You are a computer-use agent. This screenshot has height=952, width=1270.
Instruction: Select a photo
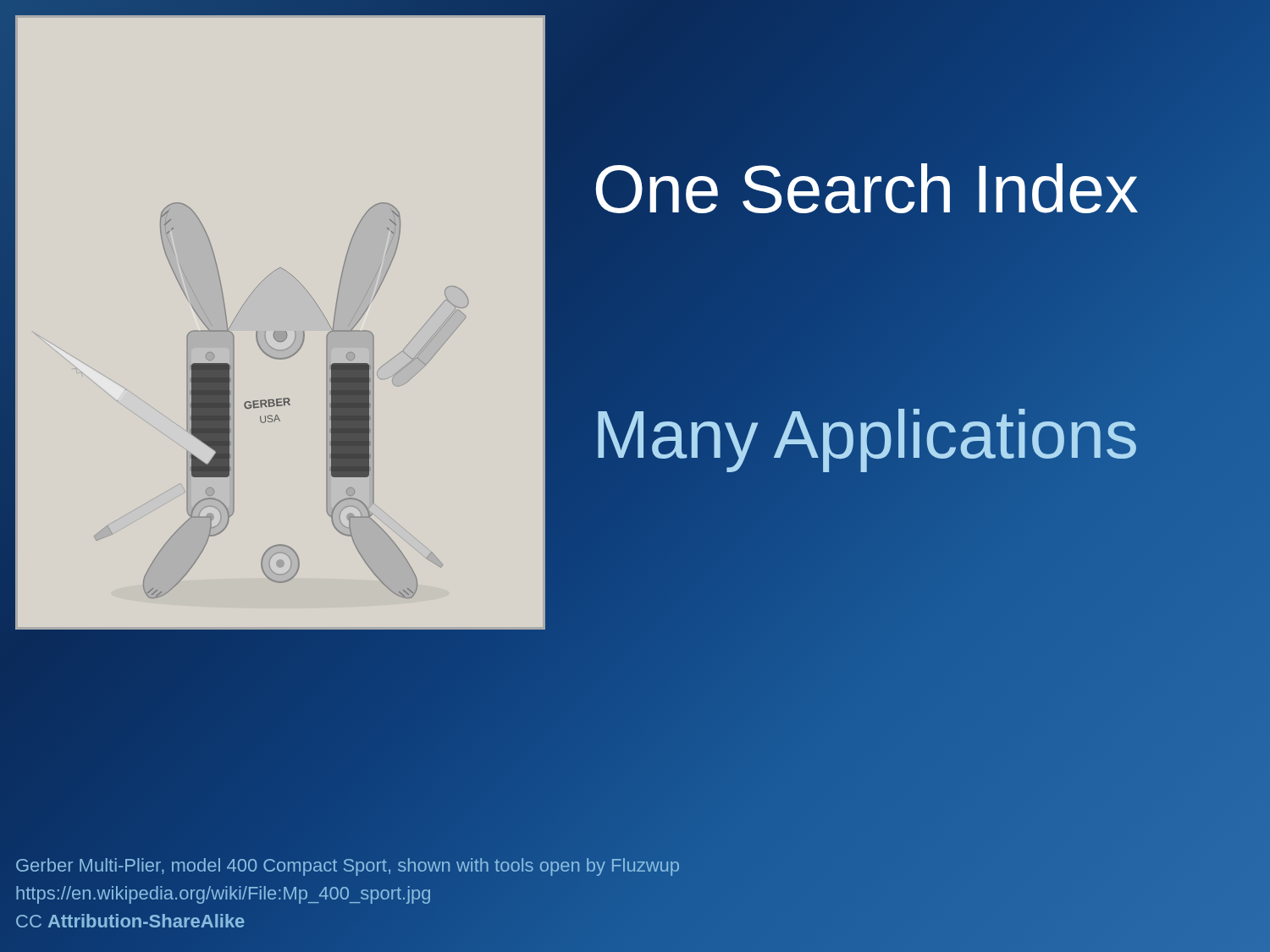pos(280,322)
